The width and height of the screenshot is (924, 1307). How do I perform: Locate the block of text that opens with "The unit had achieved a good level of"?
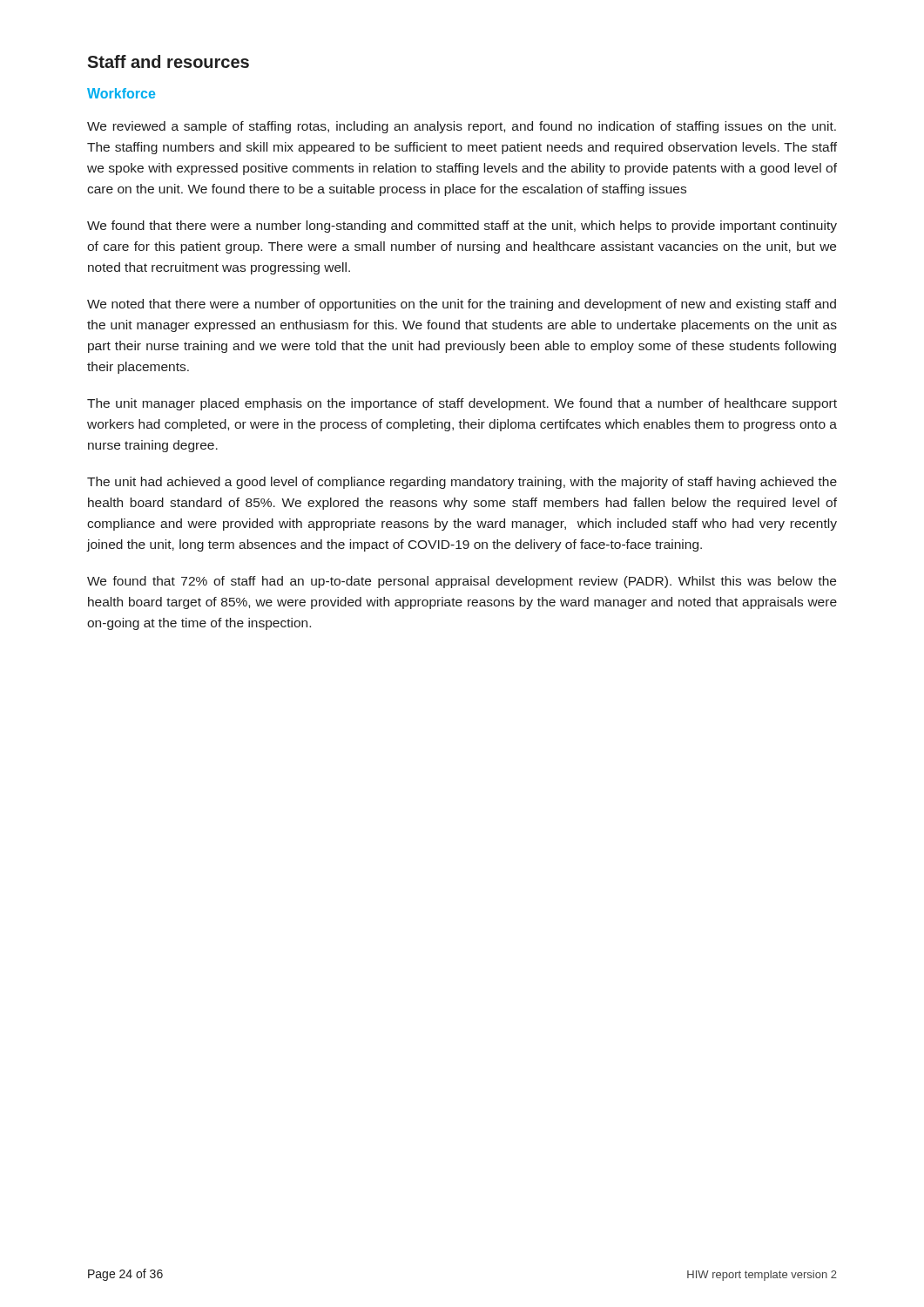pyautogui.click(x=462, y=513)
